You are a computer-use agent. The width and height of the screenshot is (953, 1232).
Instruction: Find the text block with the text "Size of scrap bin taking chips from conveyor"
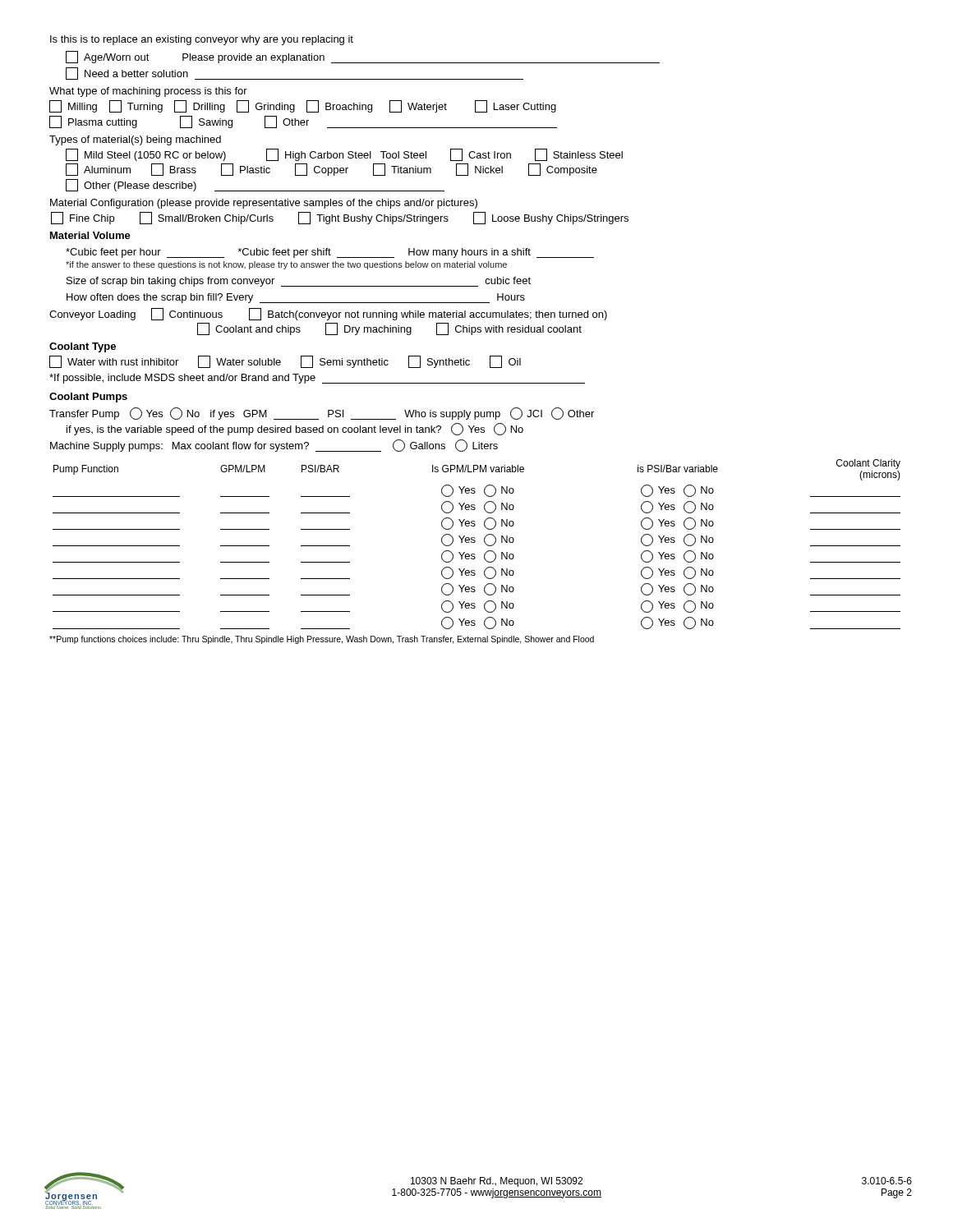pyautogui.click(x=298, y=280)
